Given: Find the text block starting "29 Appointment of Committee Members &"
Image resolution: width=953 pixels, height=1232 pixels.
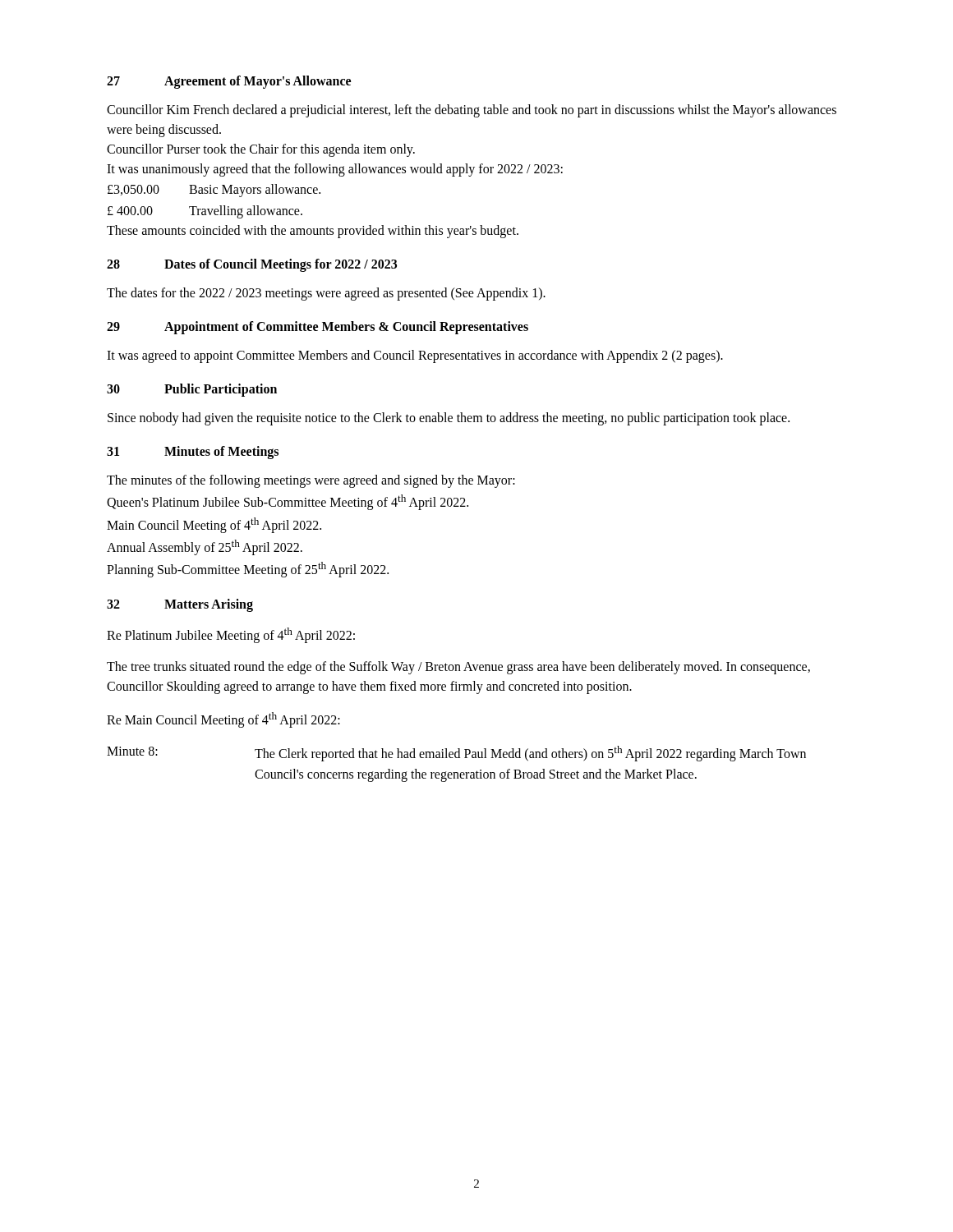Looking at the screenshot, I should point(318,327).
